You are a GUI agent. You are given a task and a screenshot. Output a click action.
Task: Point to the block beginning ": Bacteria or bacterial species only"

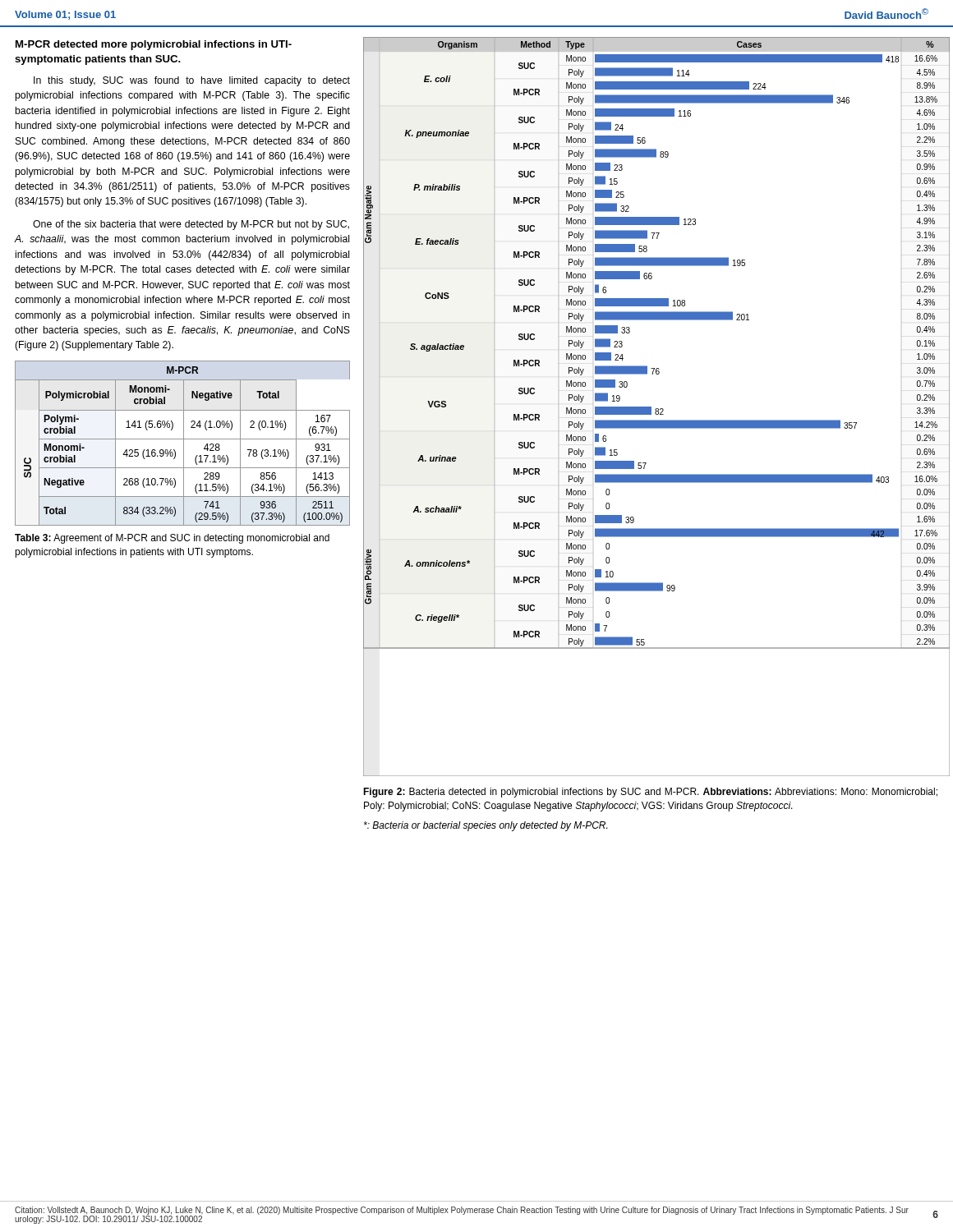click(486, 825)
